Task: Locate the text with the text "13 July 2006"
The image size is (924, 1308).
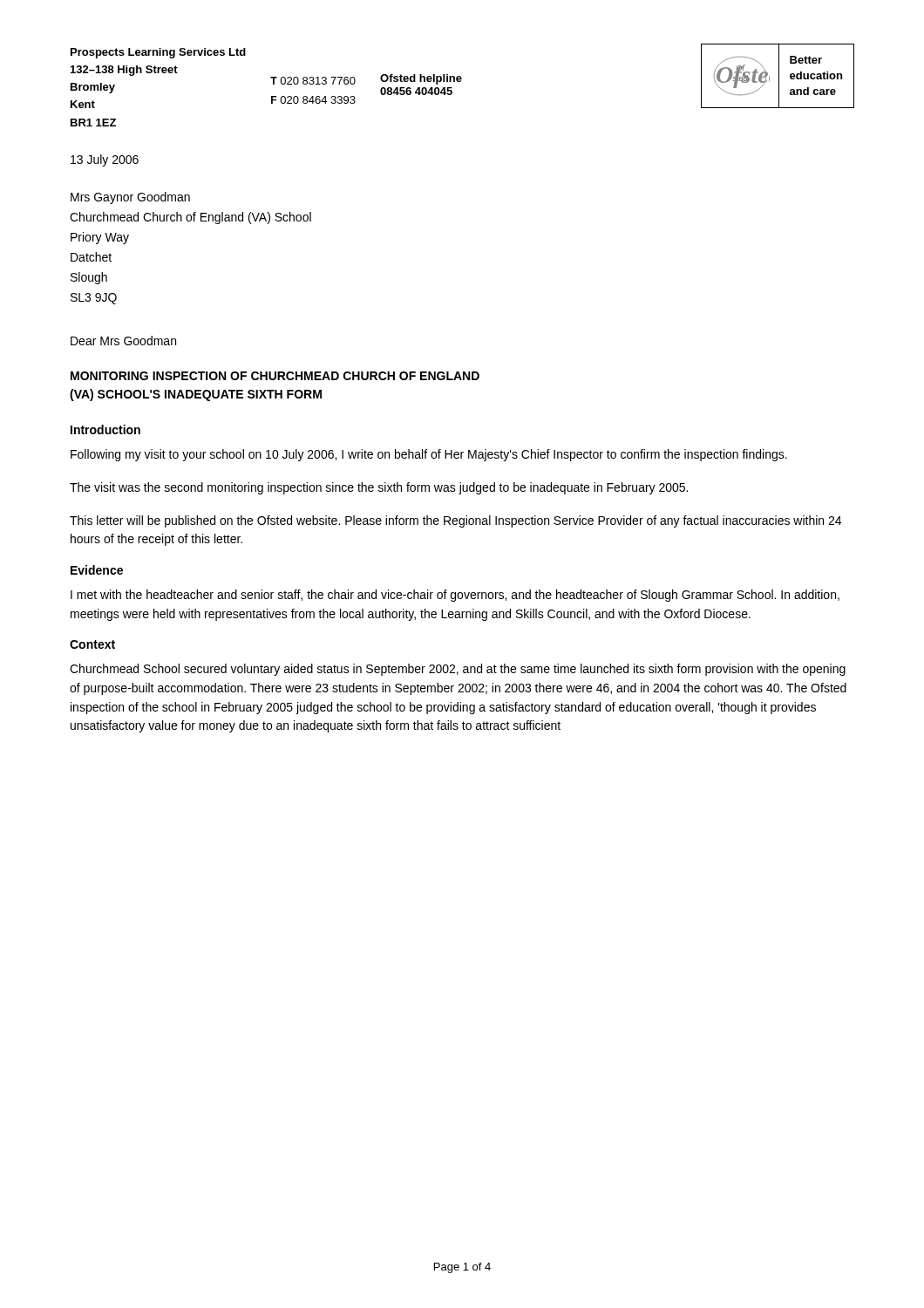Action: 104,159
